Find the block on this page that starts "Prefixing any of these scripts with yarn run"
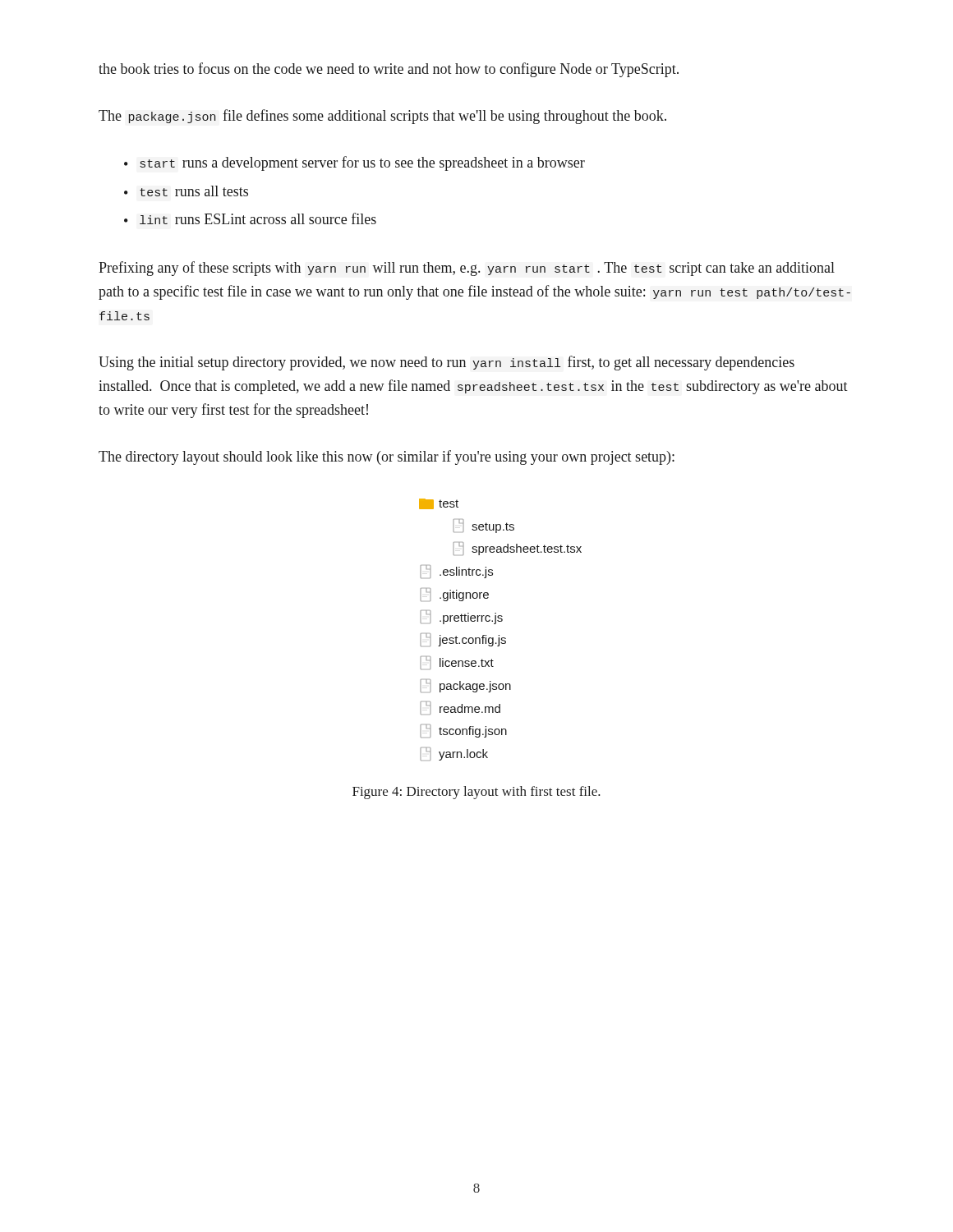This screenshot has height=1232, width=953. click(x=475, y=293)
